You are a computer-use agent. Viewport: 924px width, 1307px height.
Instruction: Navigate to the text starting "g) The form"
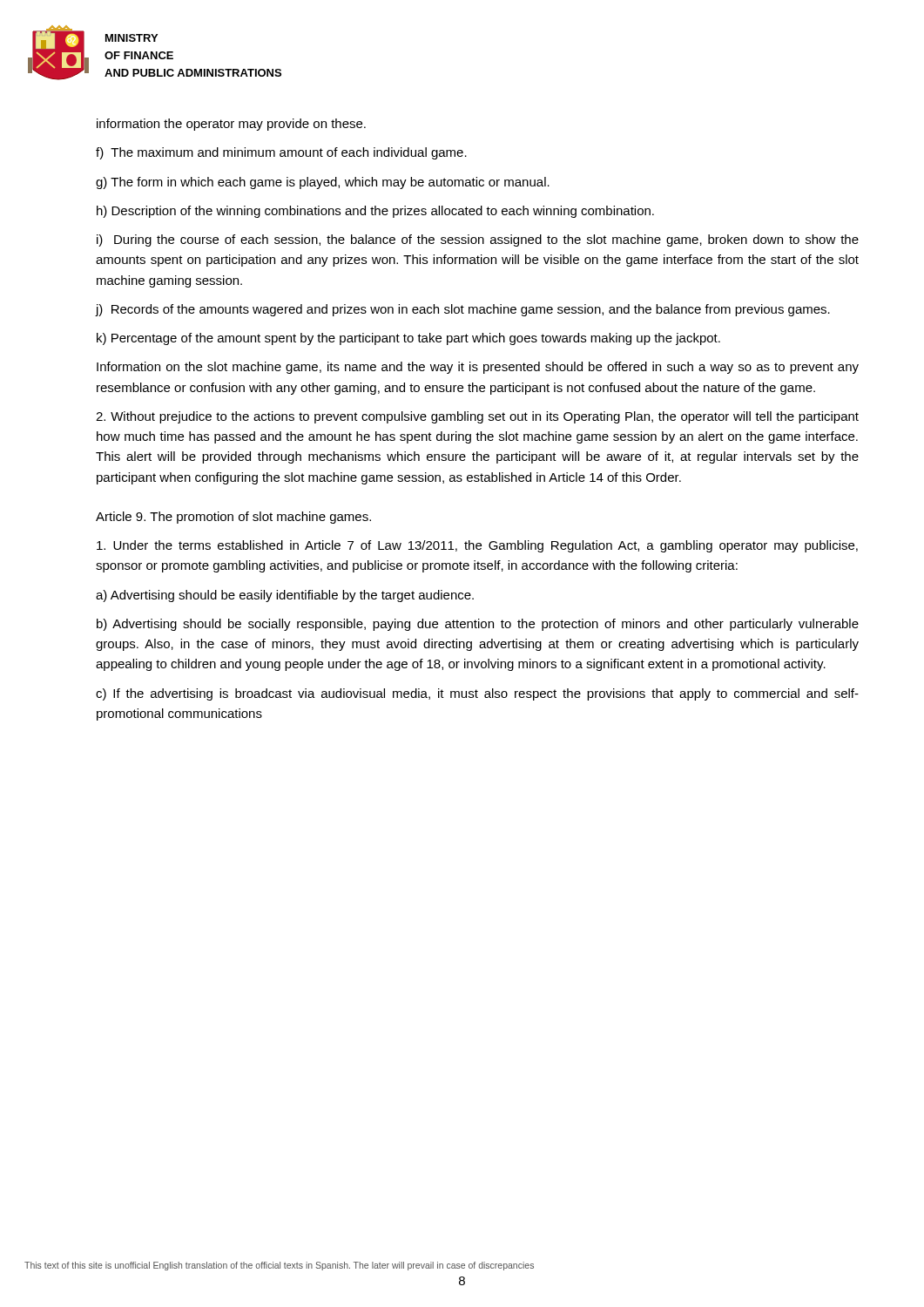[323, 181]
